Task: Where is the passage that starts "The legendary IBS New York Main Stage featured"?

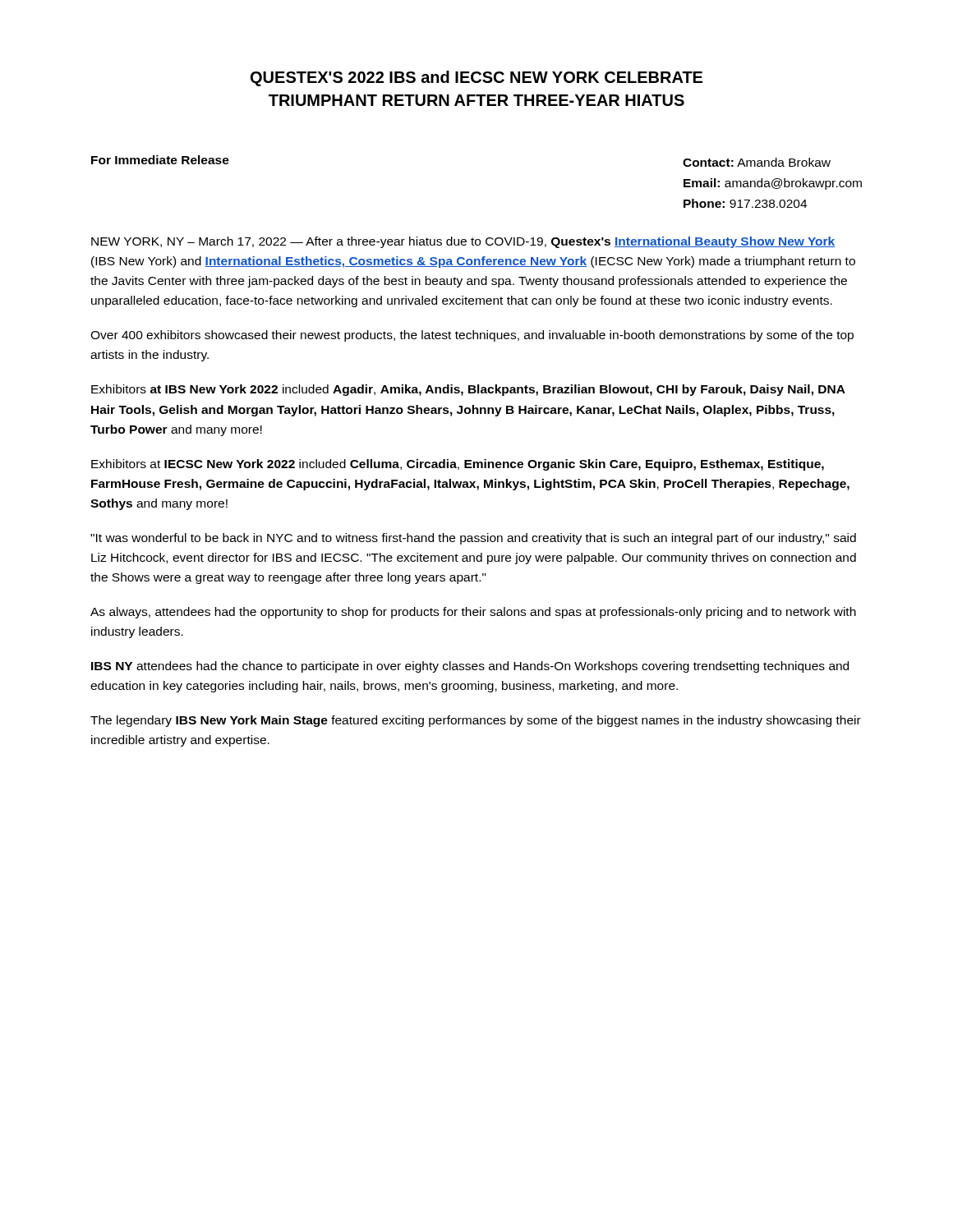Action: tap(476, 730)
